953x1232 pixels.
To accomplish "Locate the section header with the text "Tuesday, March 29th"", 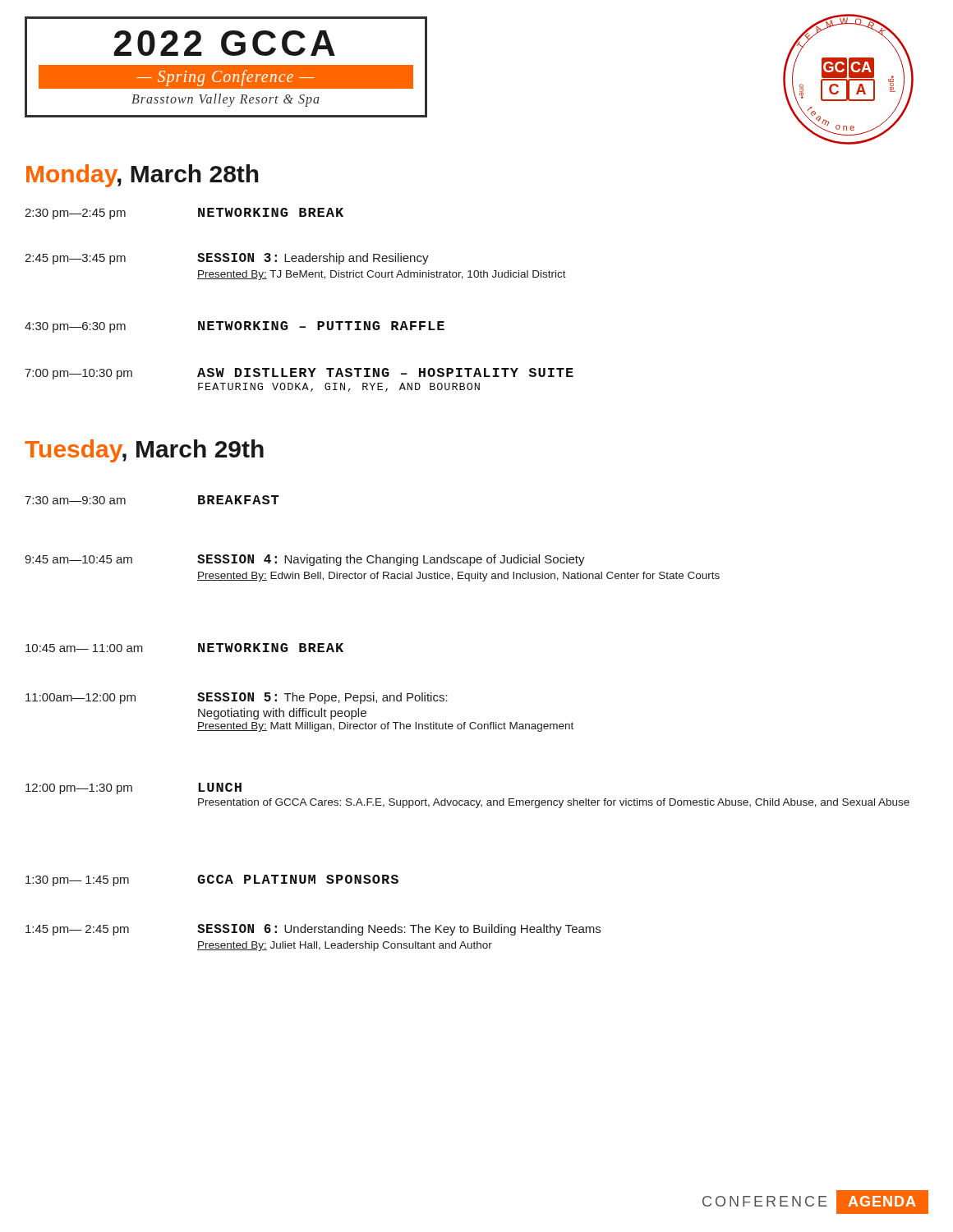I will point(145,449).
